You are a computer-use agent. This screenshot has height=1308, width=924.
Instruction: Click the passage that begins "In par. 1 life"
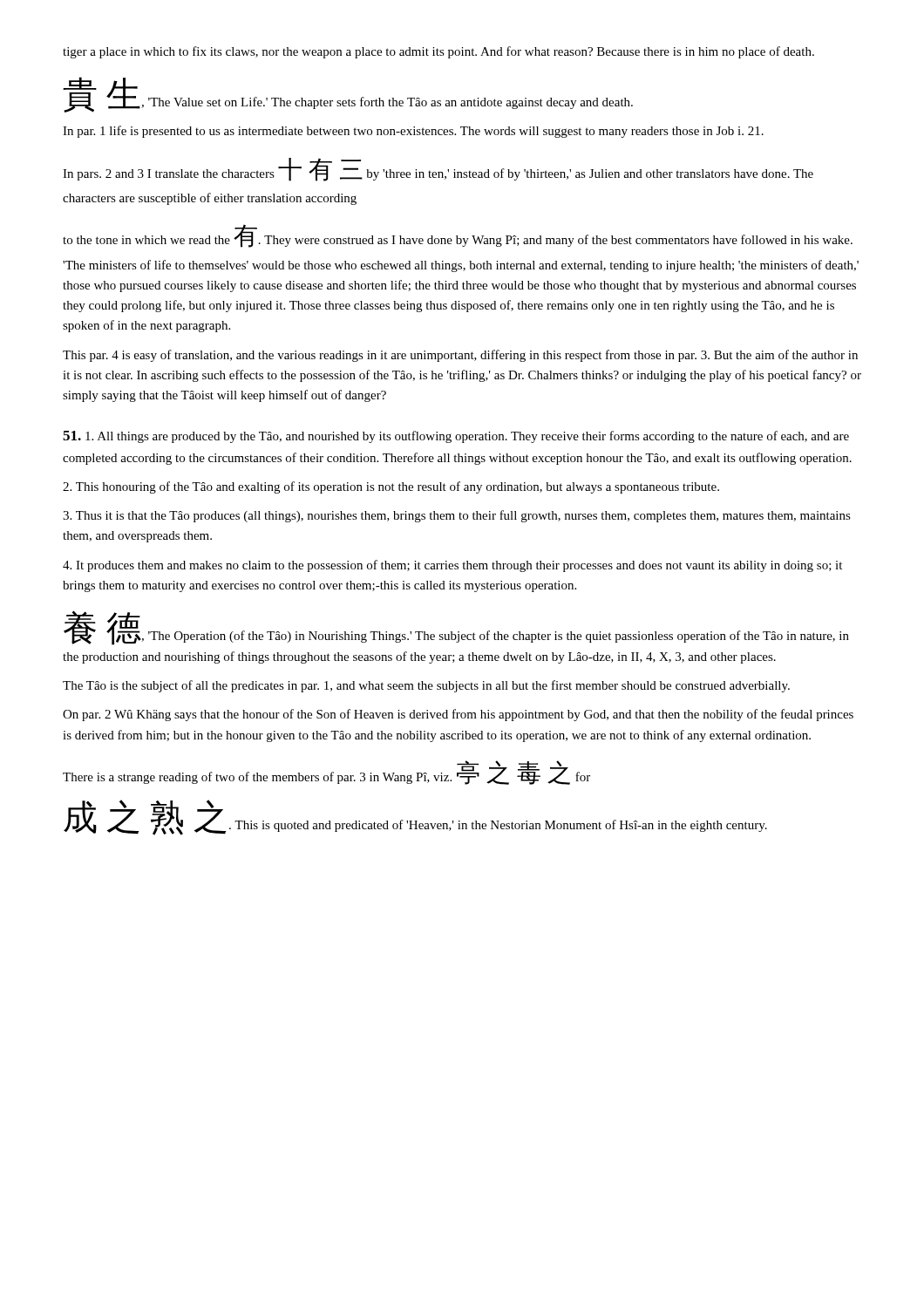pyautogui.click(x=413, y=131)
